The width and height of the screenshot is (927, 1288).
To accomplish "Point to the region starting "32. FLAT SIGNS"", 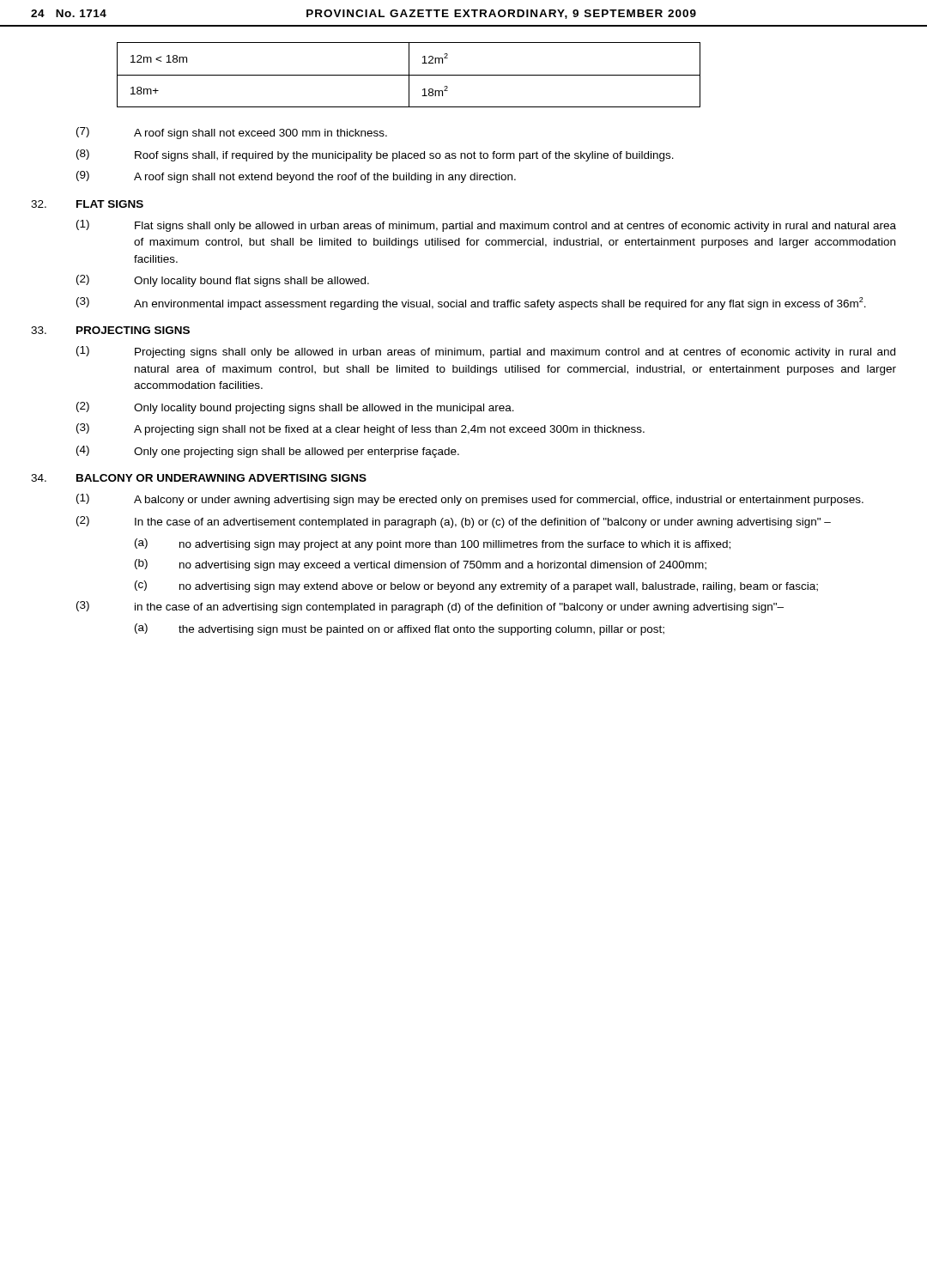I will [87, 204].
